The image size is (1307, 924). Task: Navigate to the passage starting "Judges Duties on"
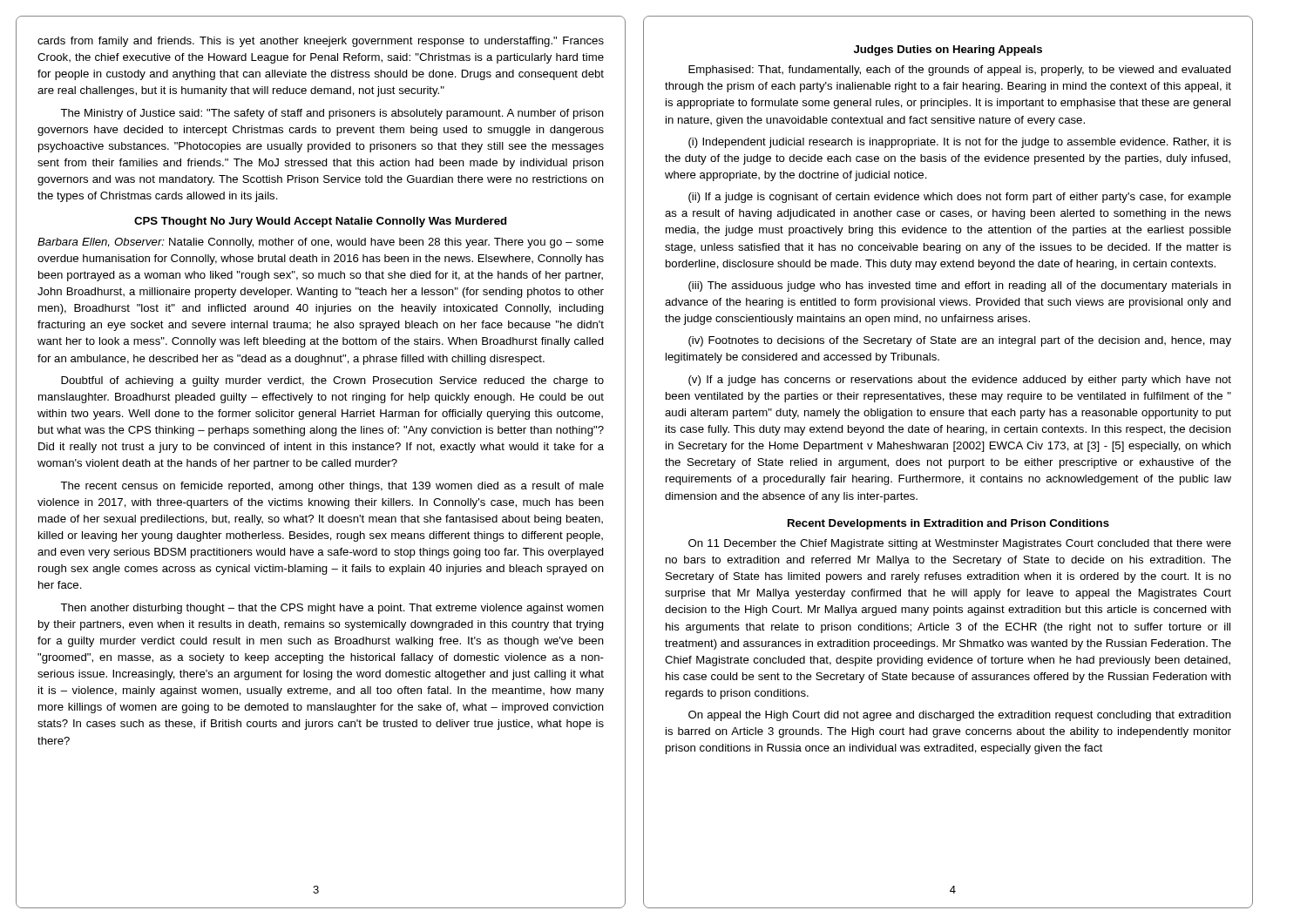pos(948,49)
